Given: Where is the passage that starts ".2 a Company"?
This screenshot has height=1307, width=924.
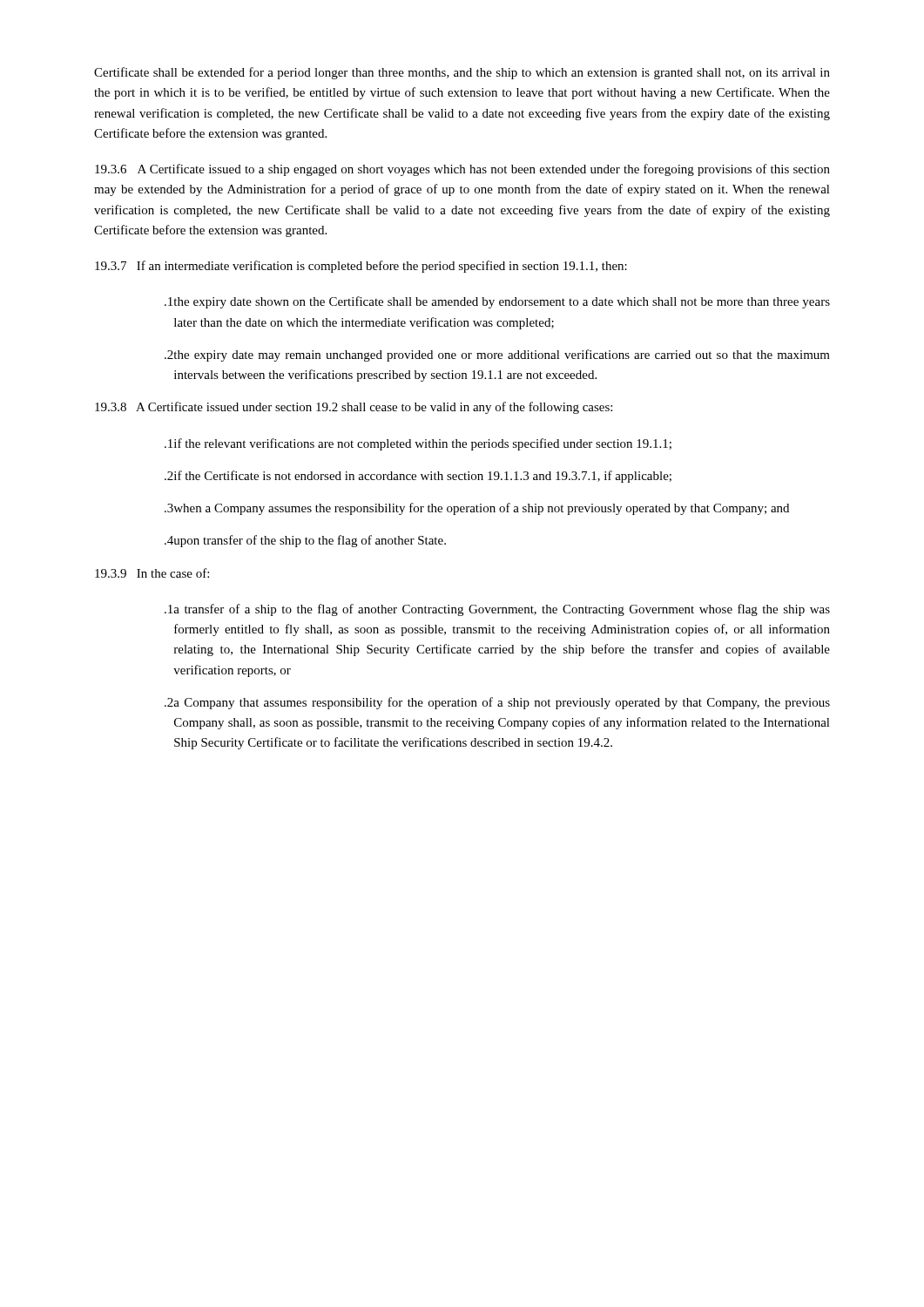Looking at the screenshot, I should click(462, 723).
